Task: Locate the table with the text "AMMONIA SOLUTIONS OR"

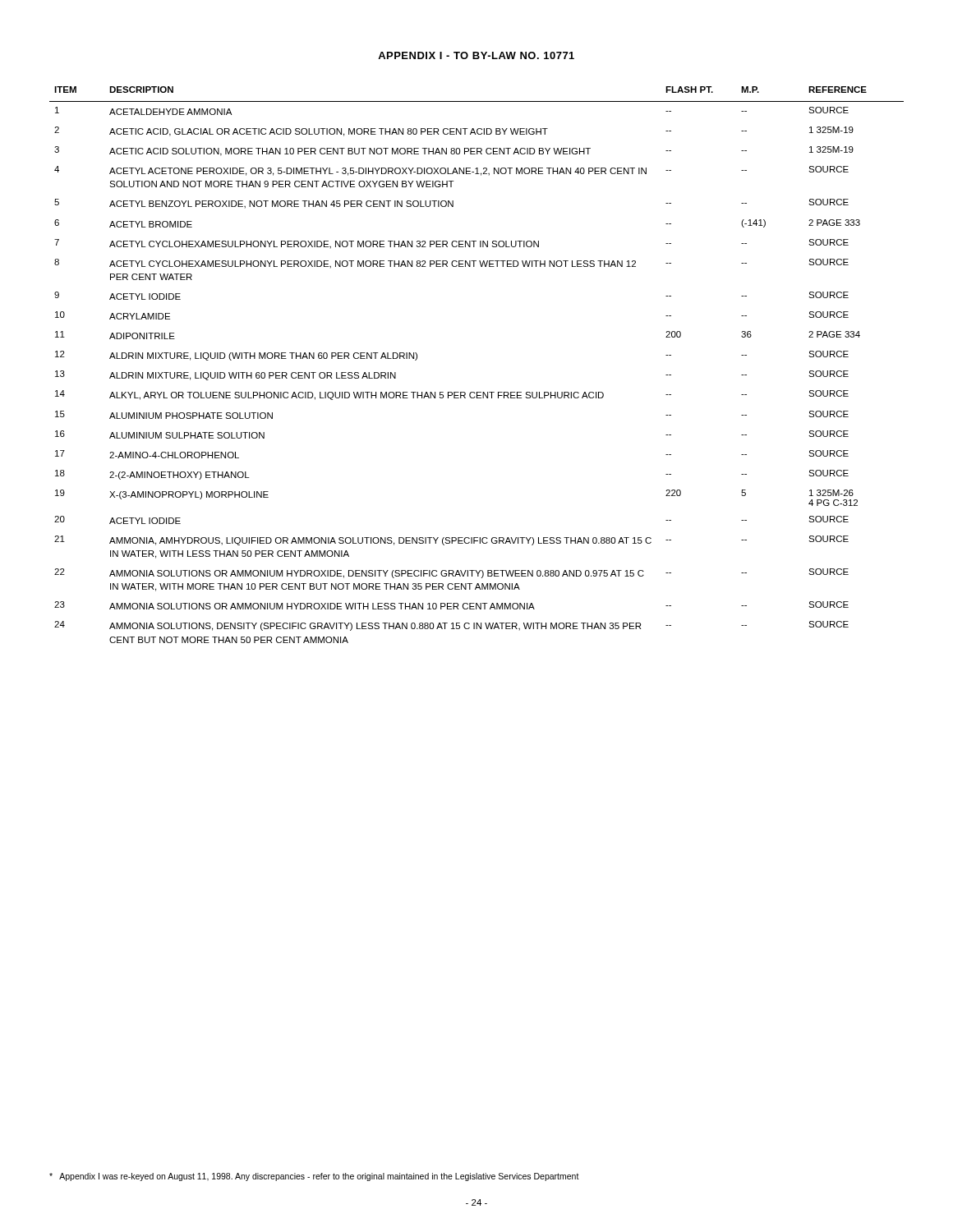Action: point(476,365)
